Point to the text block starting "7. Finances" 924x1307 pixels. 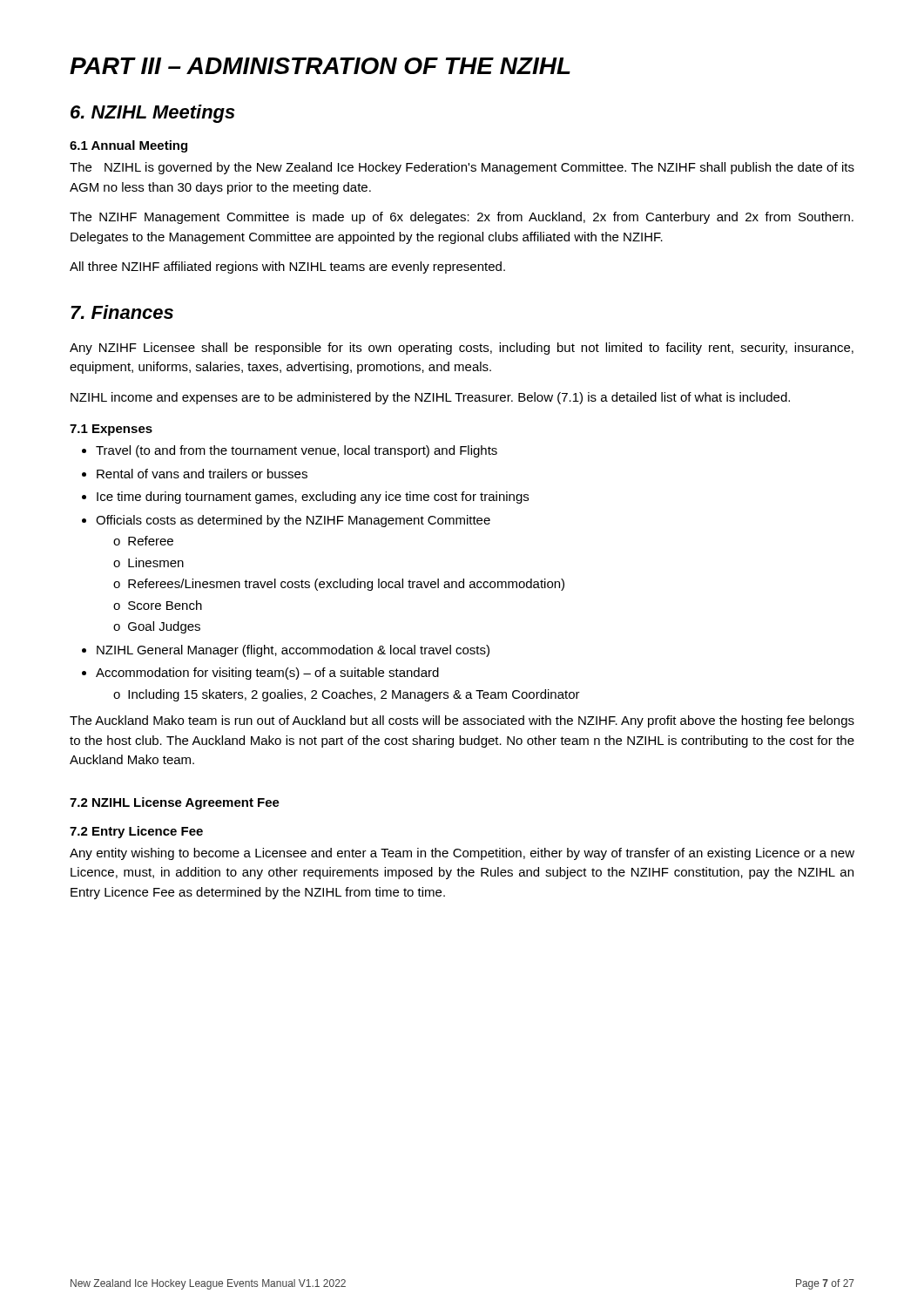pos(122,312)
